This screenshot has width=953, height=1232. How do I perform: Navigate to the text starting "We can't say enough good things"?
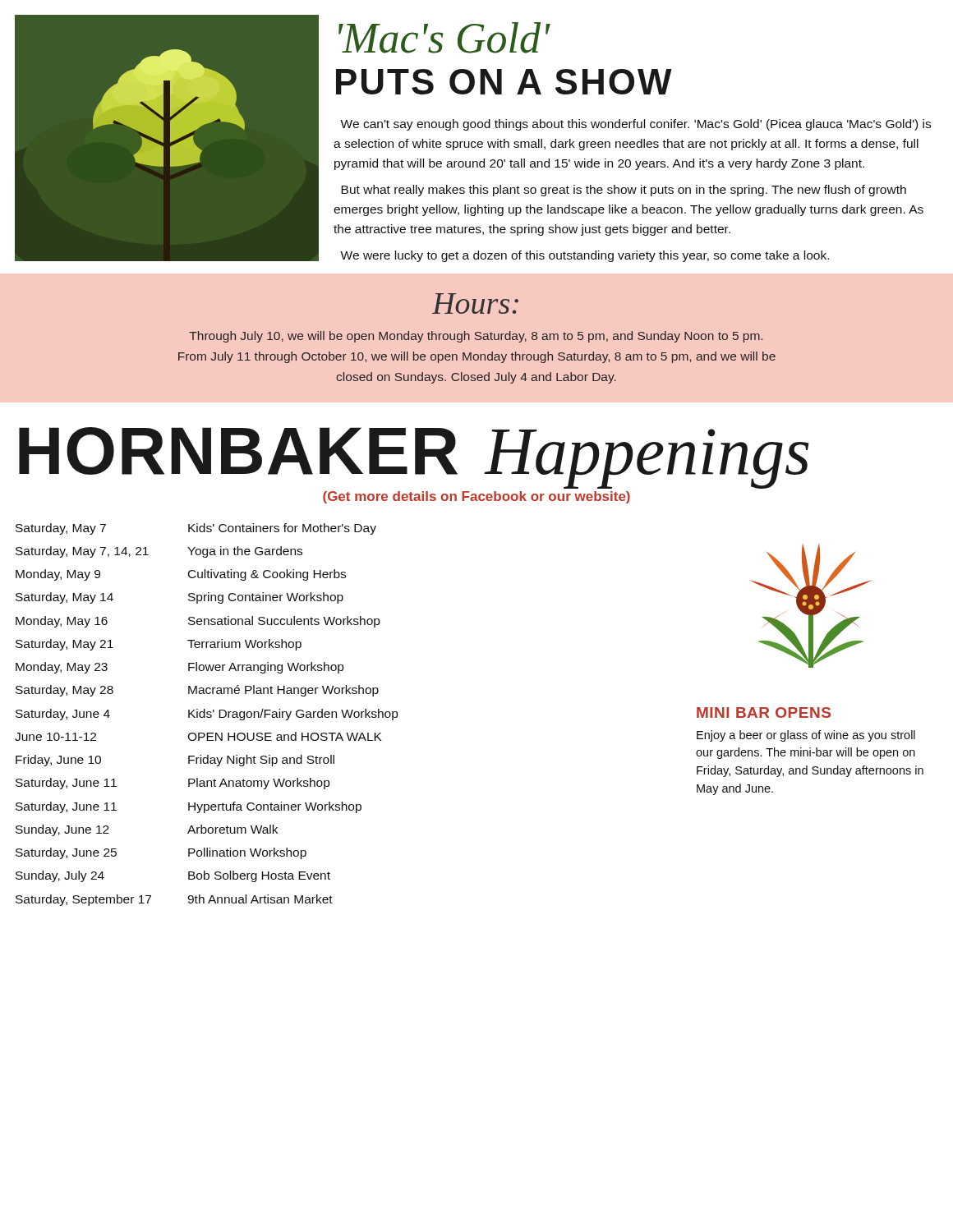[x=636, y=190]
